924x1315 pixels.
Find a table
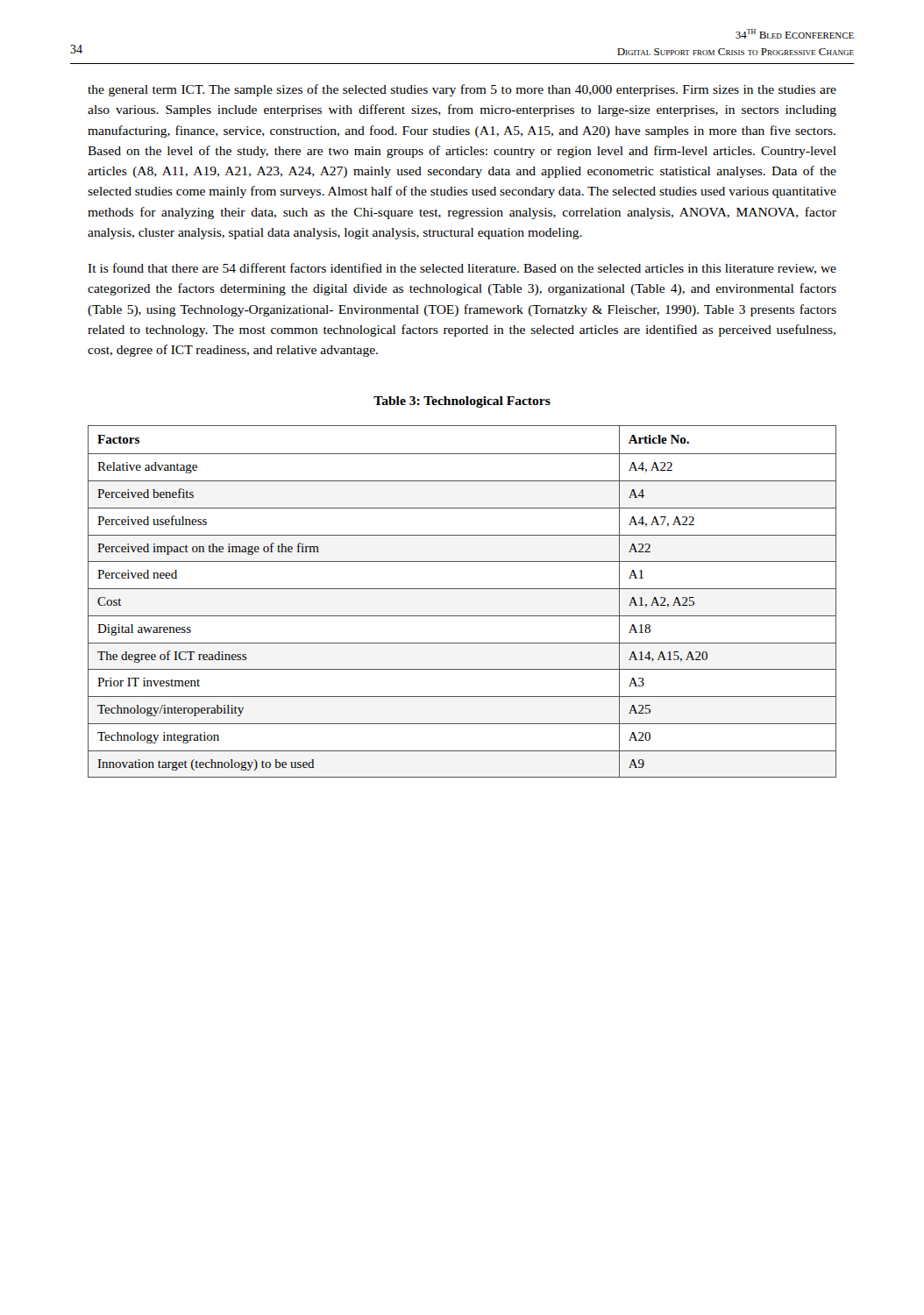coord(462,601)
